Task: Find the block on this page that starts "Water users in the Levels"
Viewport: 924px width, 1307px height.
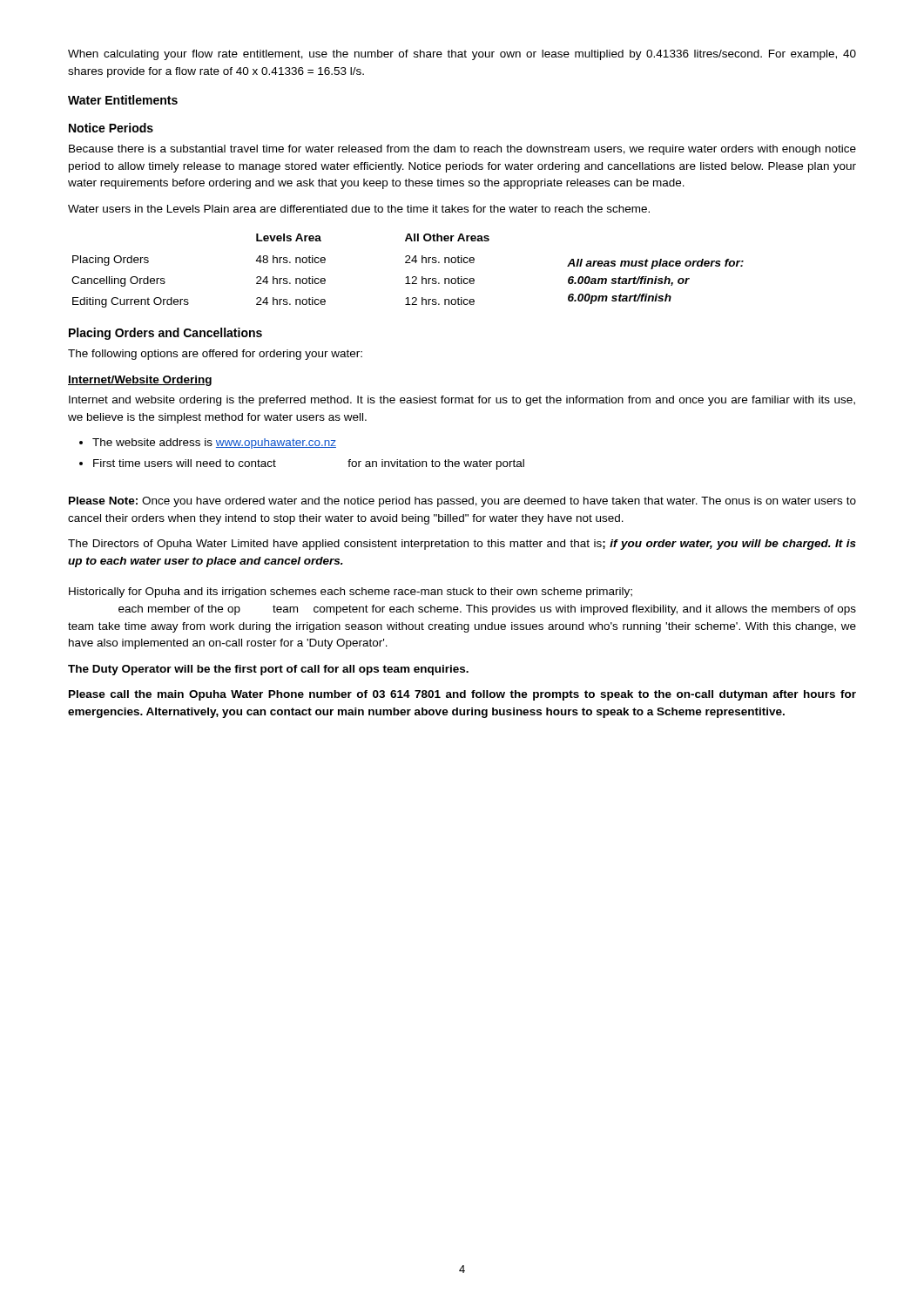Action: 359,208
